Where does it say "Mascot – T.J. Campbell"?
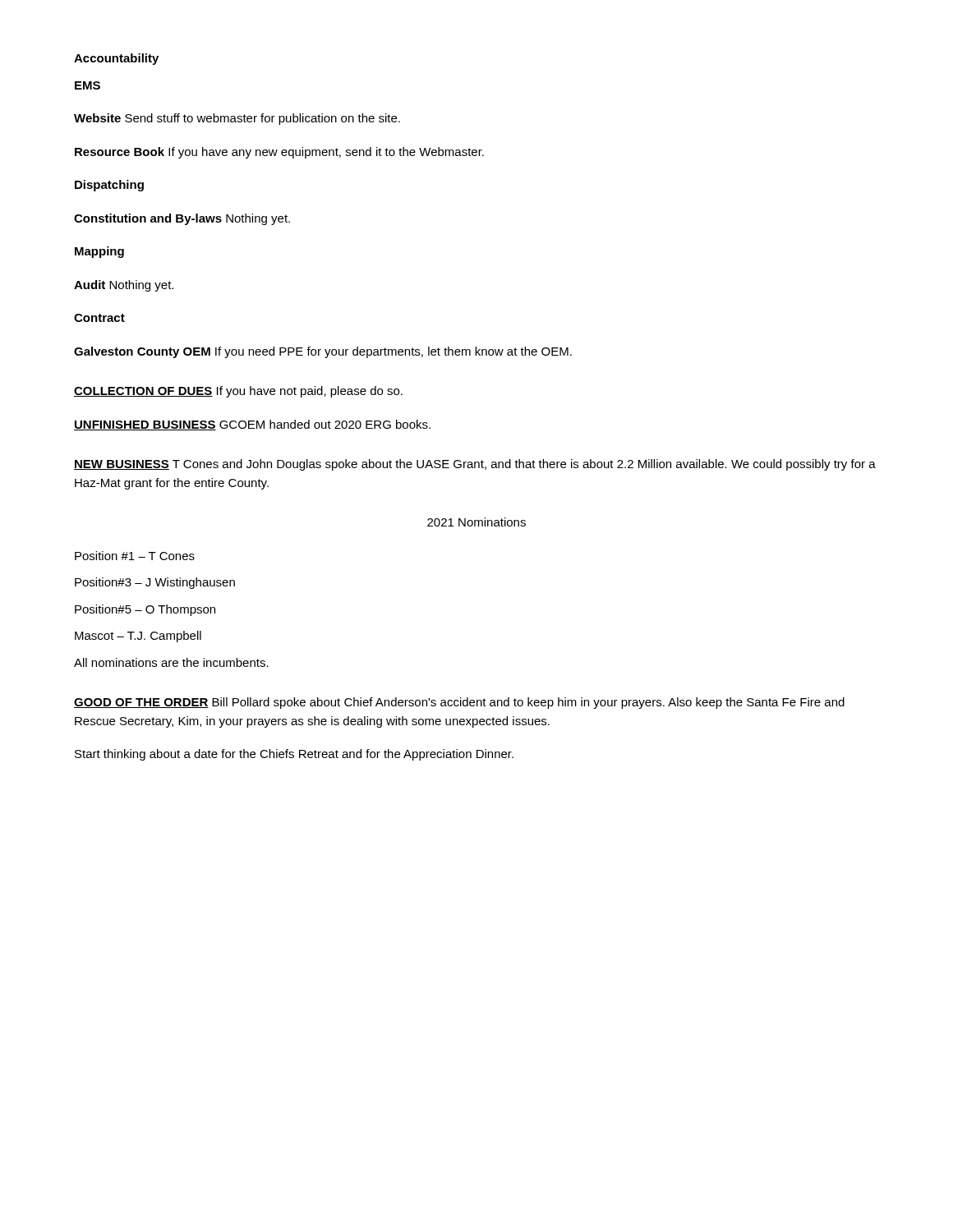The height and width of the screenshot is (1232, 953). pyautogui.click(x=138, y=637)
